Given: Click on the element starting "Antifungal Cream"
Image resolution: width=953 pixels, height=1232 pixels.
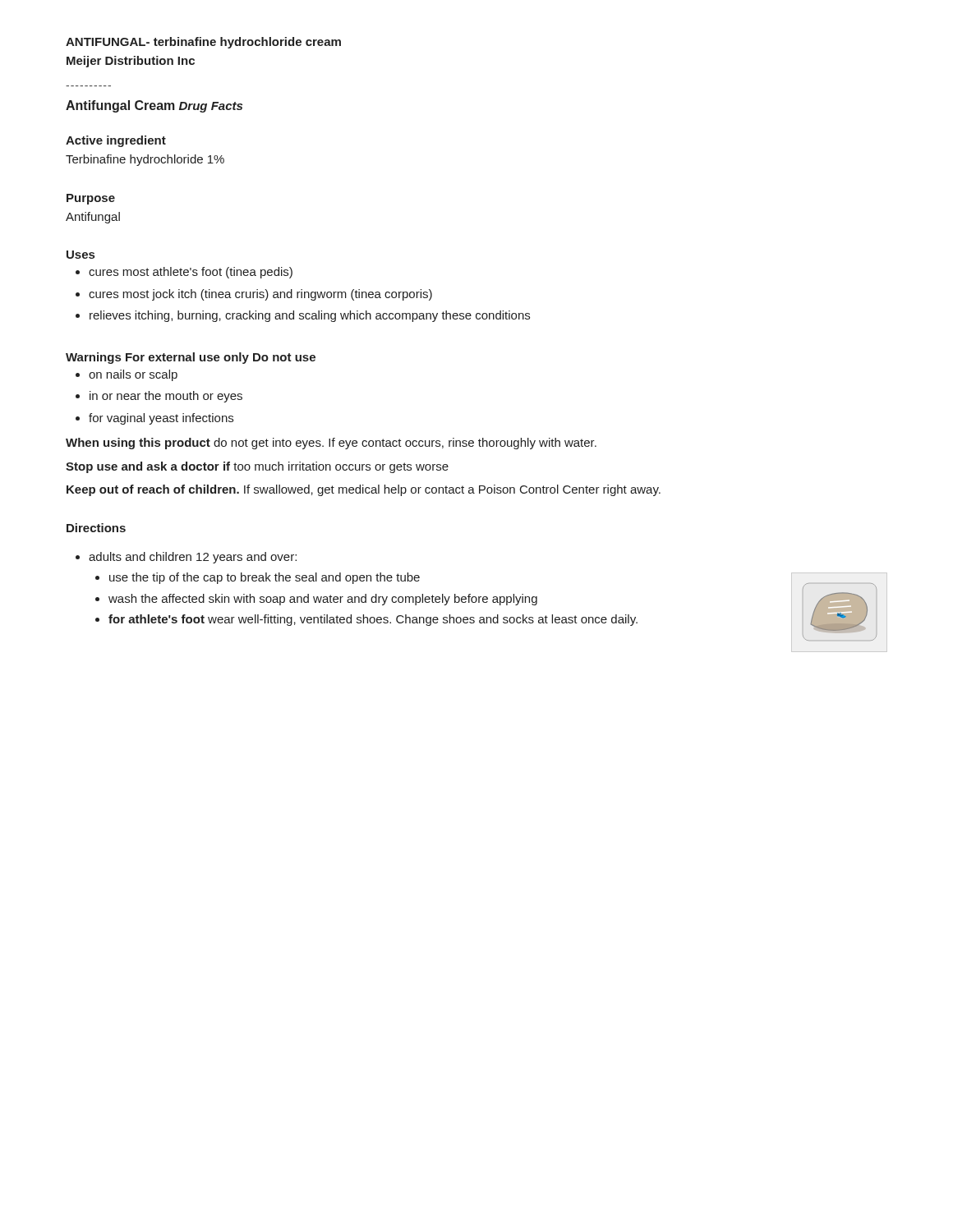Looking at the screenshot, I should (121, 106).
